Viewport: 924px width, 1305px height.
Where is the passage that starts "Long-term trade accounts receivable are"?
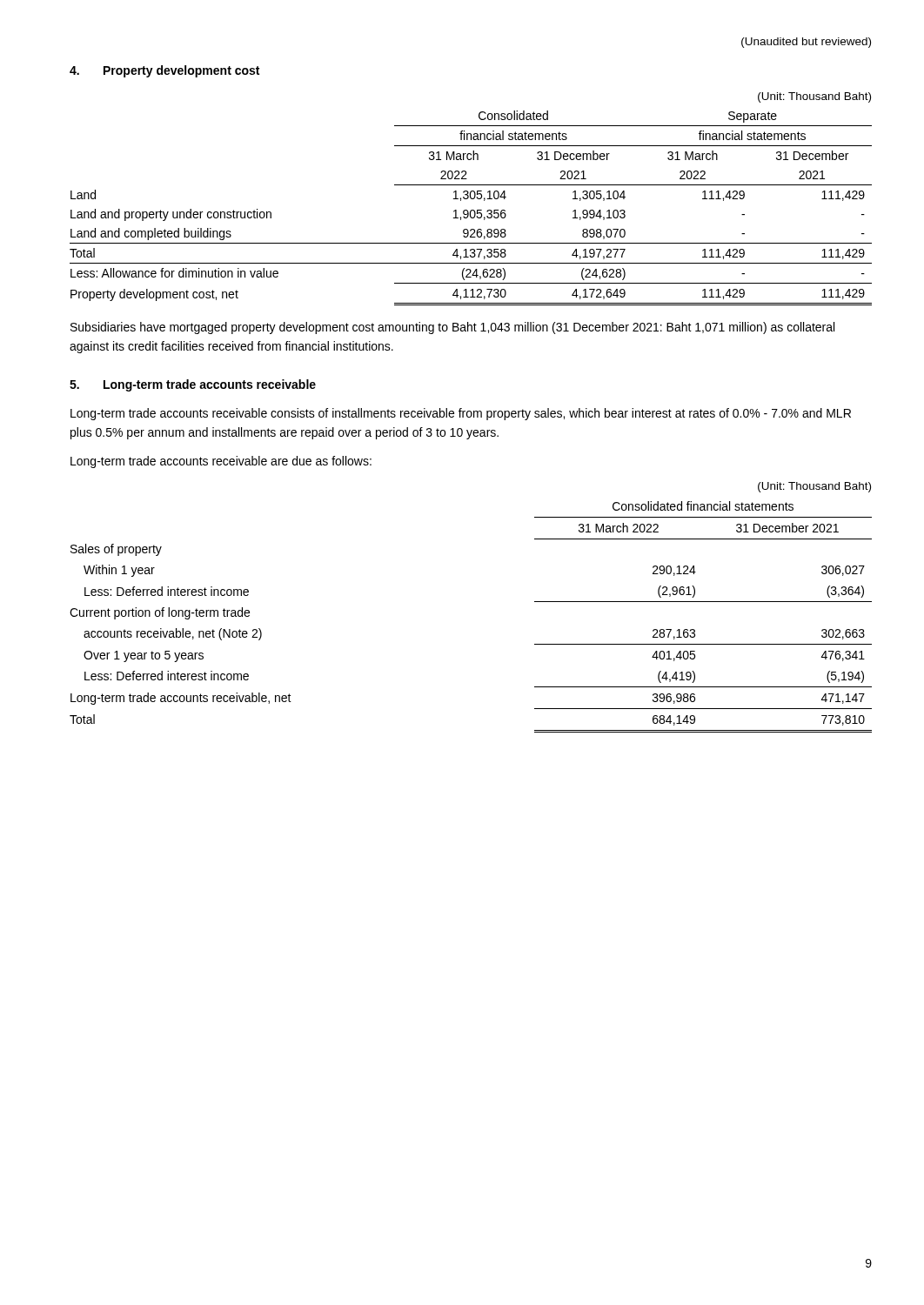pyautogui.click(x=221, y=461)
